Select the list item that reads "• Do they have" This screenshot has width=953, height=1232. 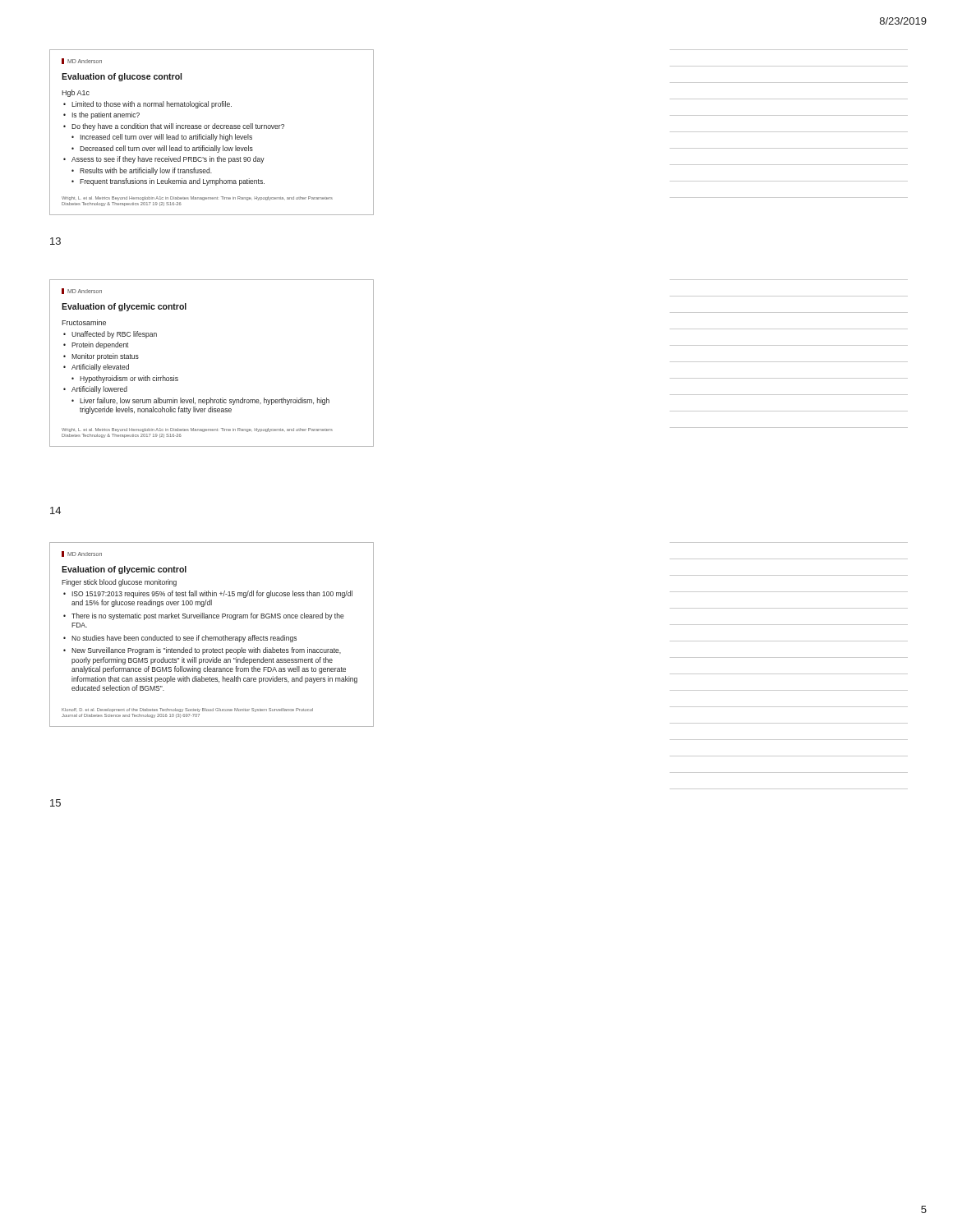(174, 127)
